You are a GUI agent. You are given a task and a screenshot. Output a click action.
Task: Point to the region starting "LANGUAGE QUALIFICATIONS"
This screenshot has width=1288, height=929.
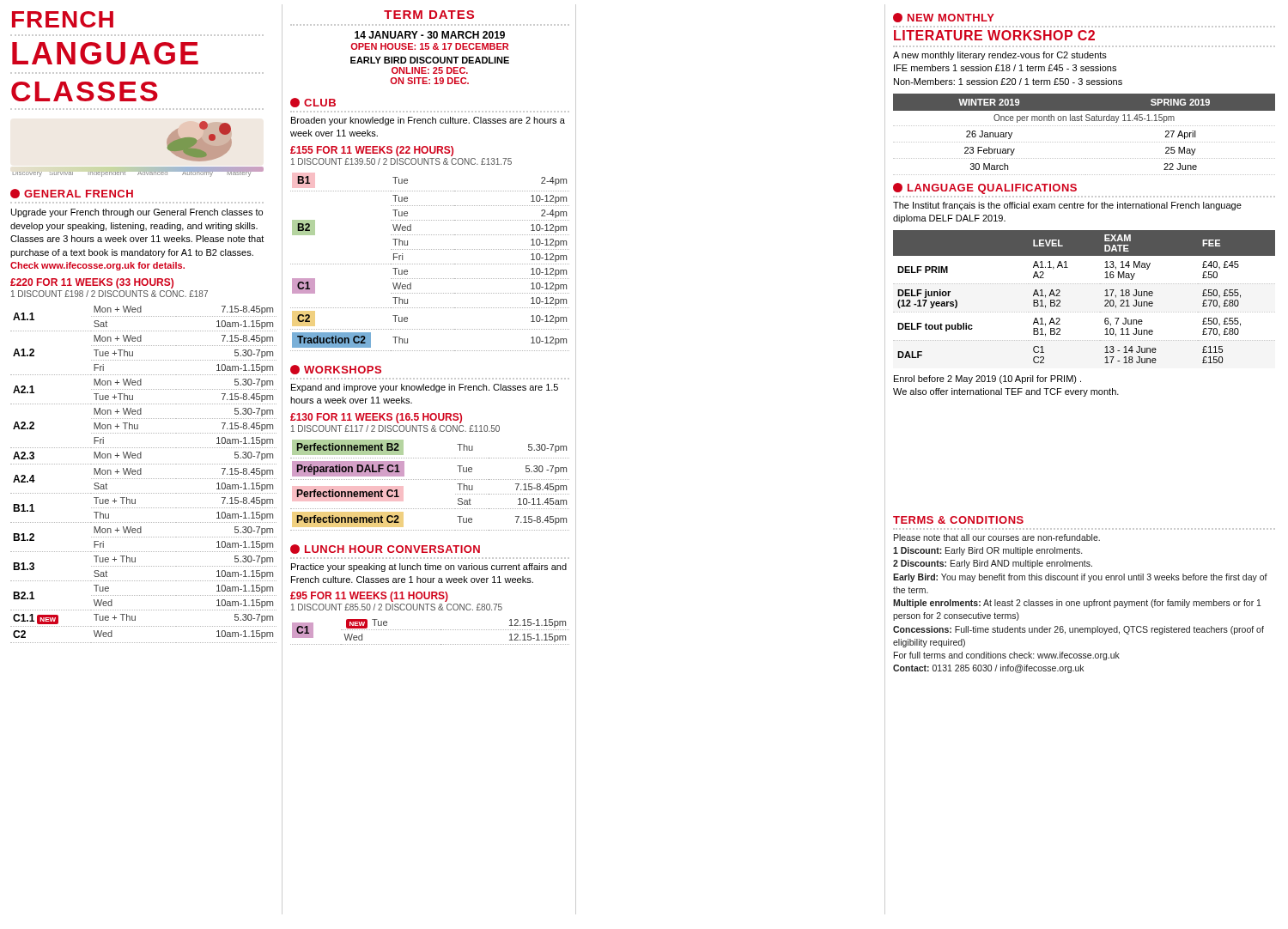click(x=1084, y=189)
